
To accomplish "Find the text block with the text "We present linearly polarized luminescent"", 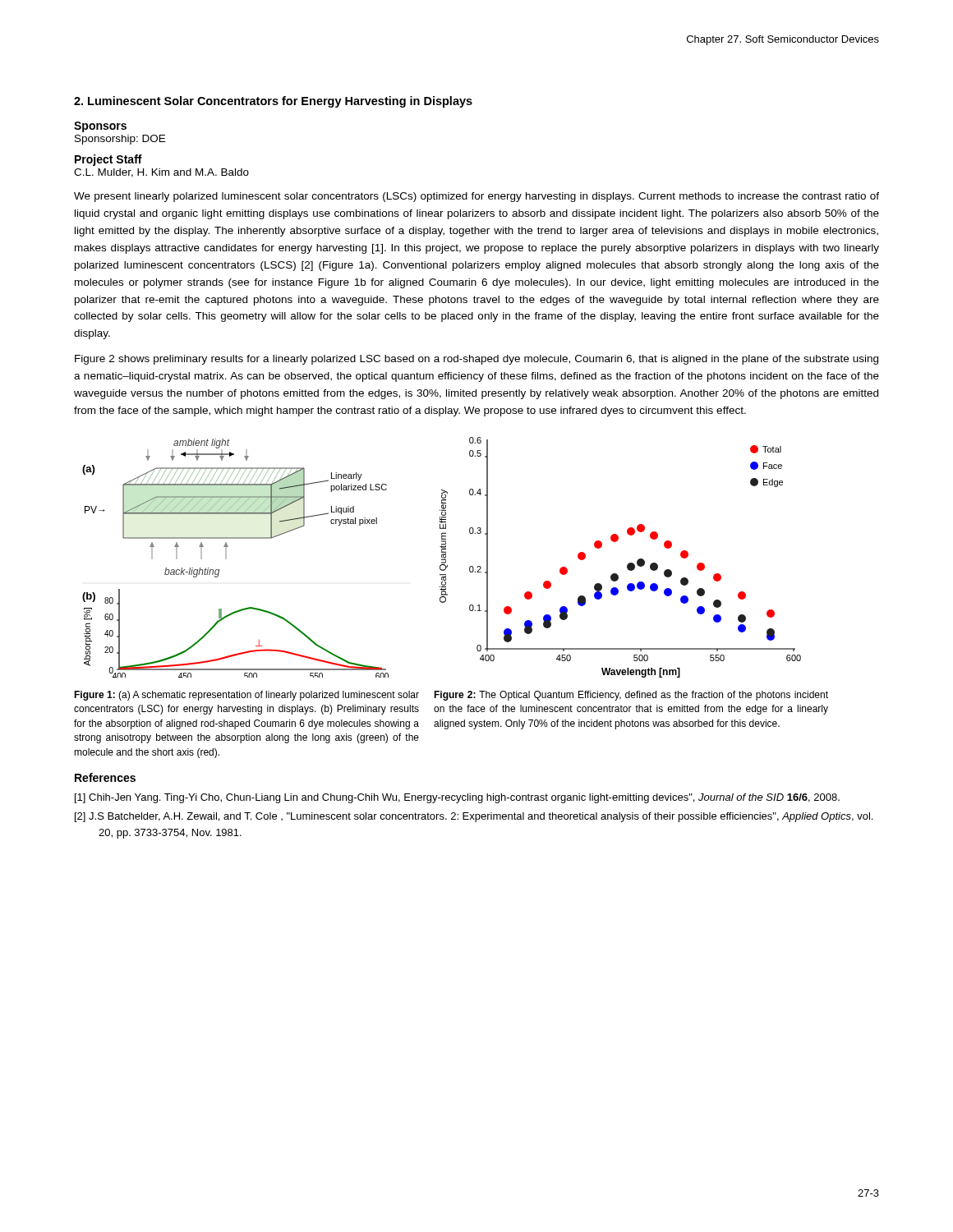I will coord(476,265).
